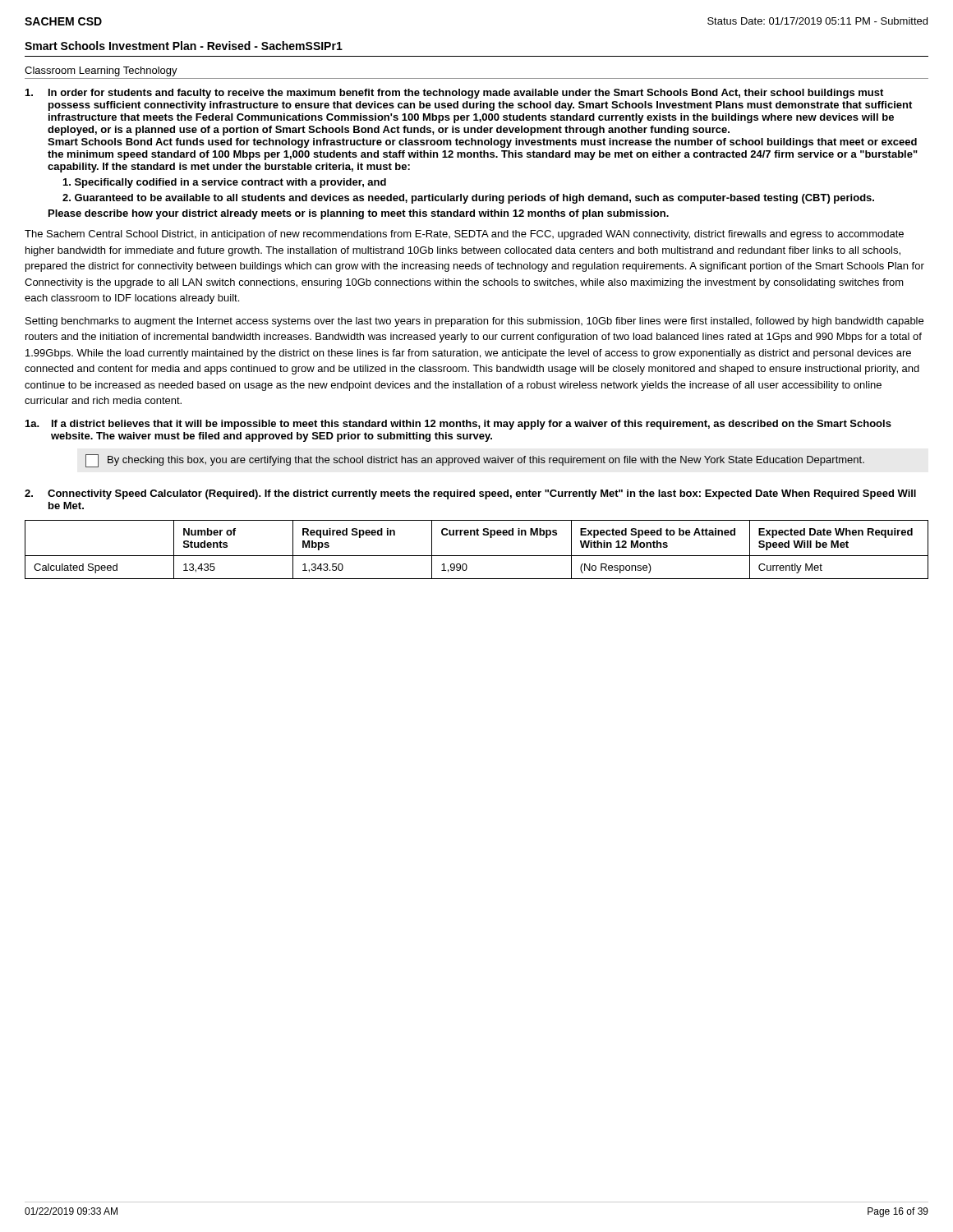Find the text block with the text "The Sachem Central"
953x1232 pixels.
474,266
